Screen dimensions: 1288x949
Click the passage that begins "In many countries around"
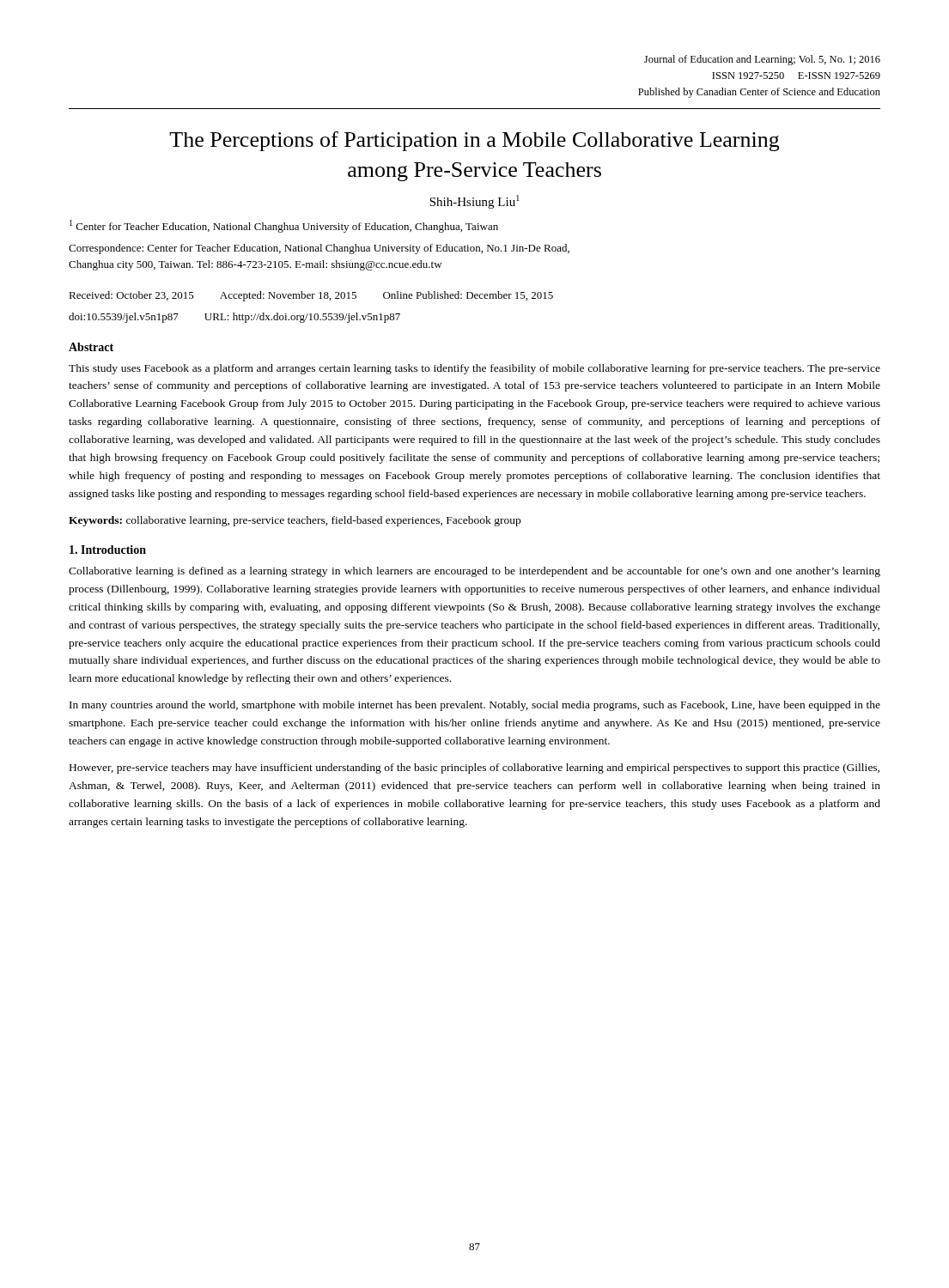pyautogui.click(x=474, y=723)
